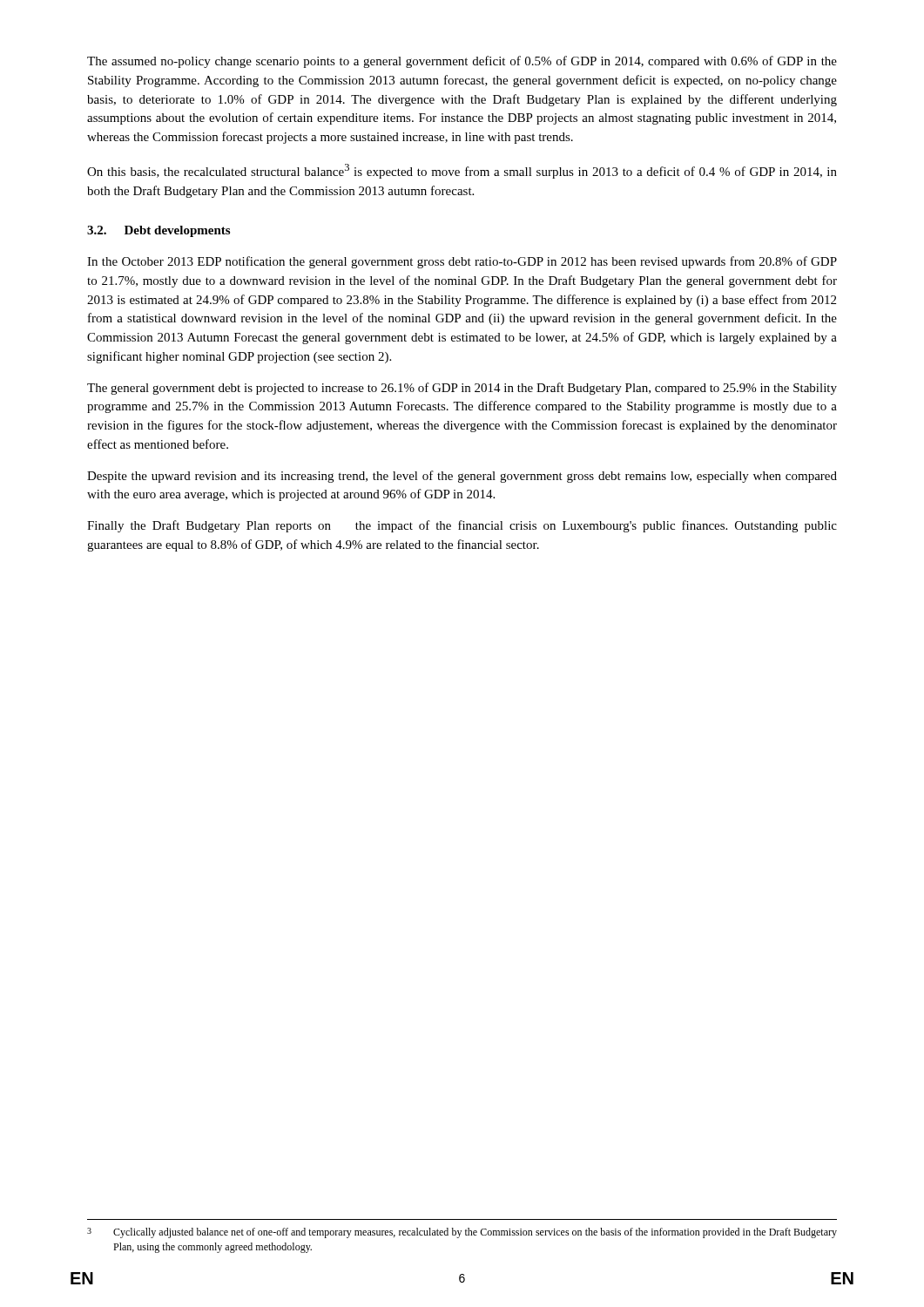Find the text block that says "On this basis, the recalculated structural"
Viewport: 924px width, 1307px height.
point(462,180)
